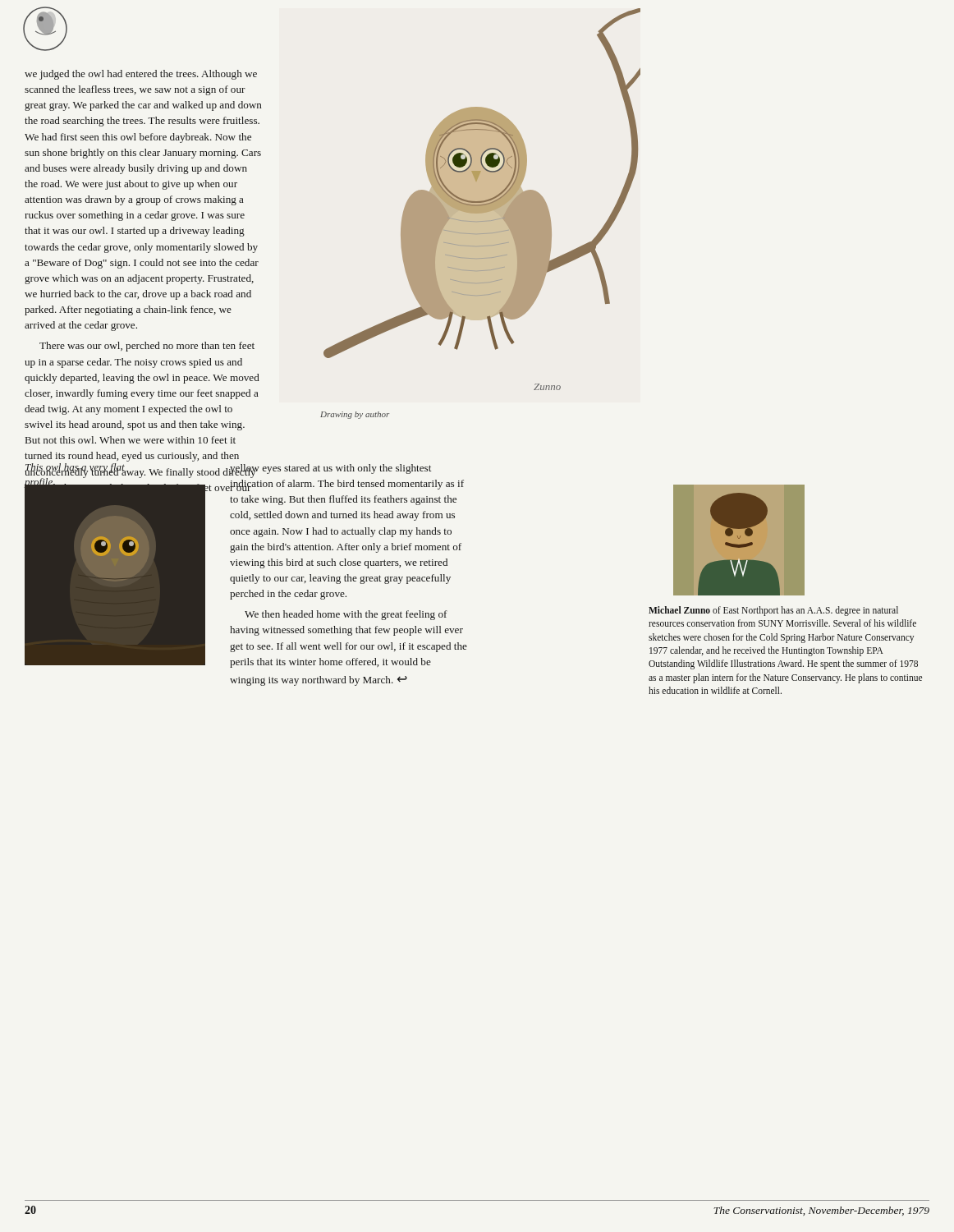
Task: Point to the text starting "Michael Zunno of East"
Action: coord(788,651)
